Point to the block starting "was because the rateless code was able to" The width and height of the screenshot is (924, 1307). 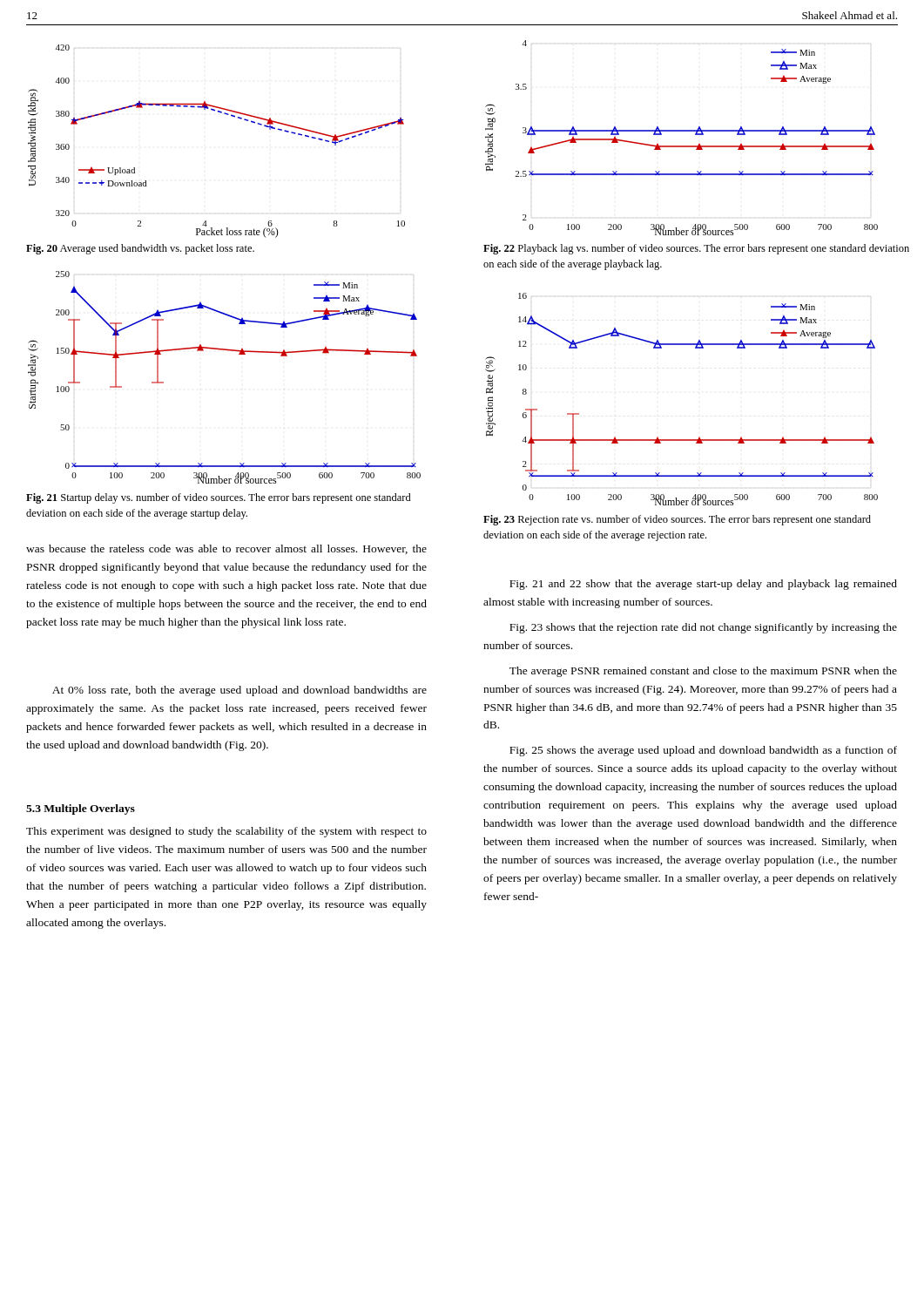coord(226,586)
